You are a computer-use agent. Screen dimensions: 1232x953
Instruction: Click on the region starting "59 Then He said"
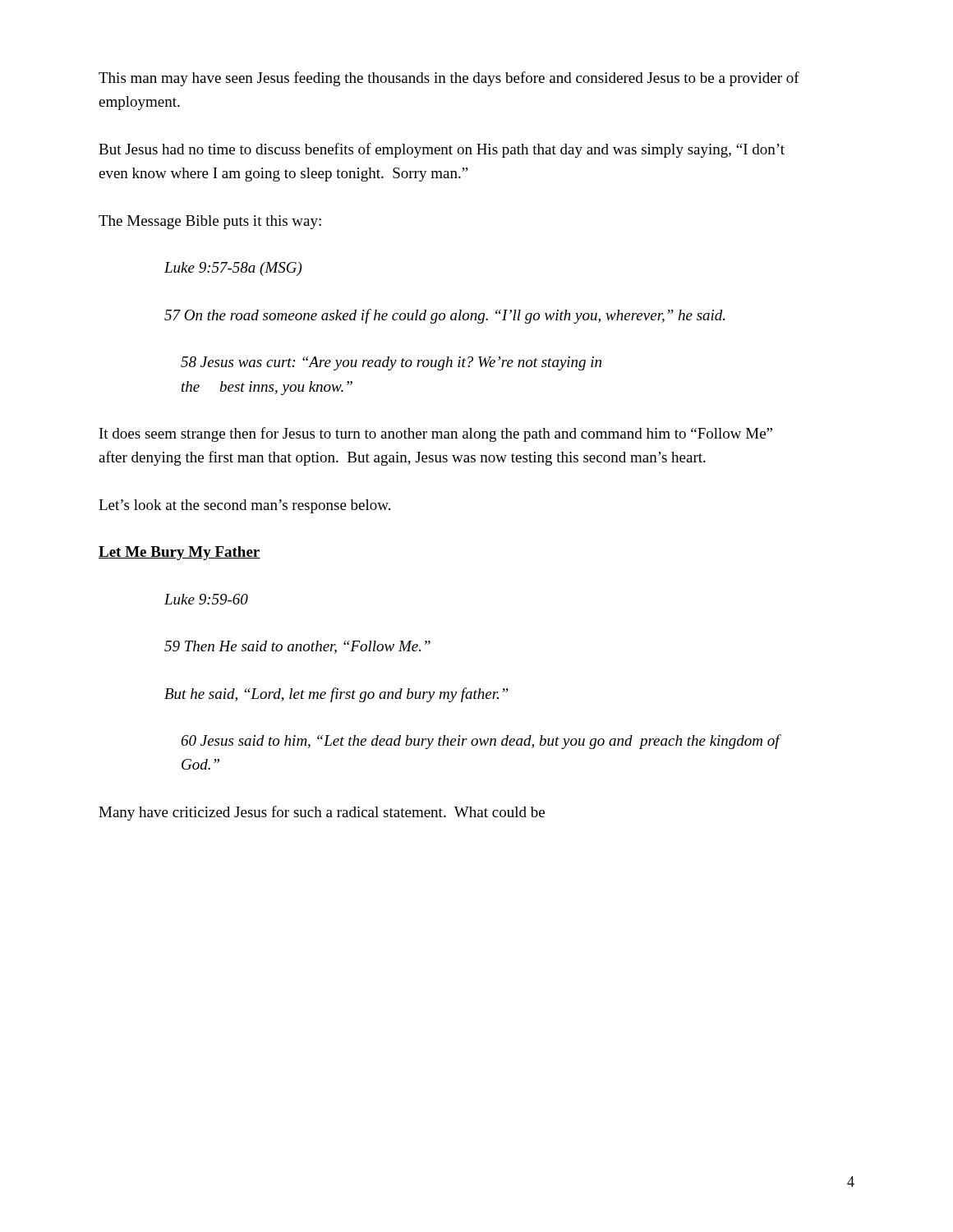pos(298,646)
